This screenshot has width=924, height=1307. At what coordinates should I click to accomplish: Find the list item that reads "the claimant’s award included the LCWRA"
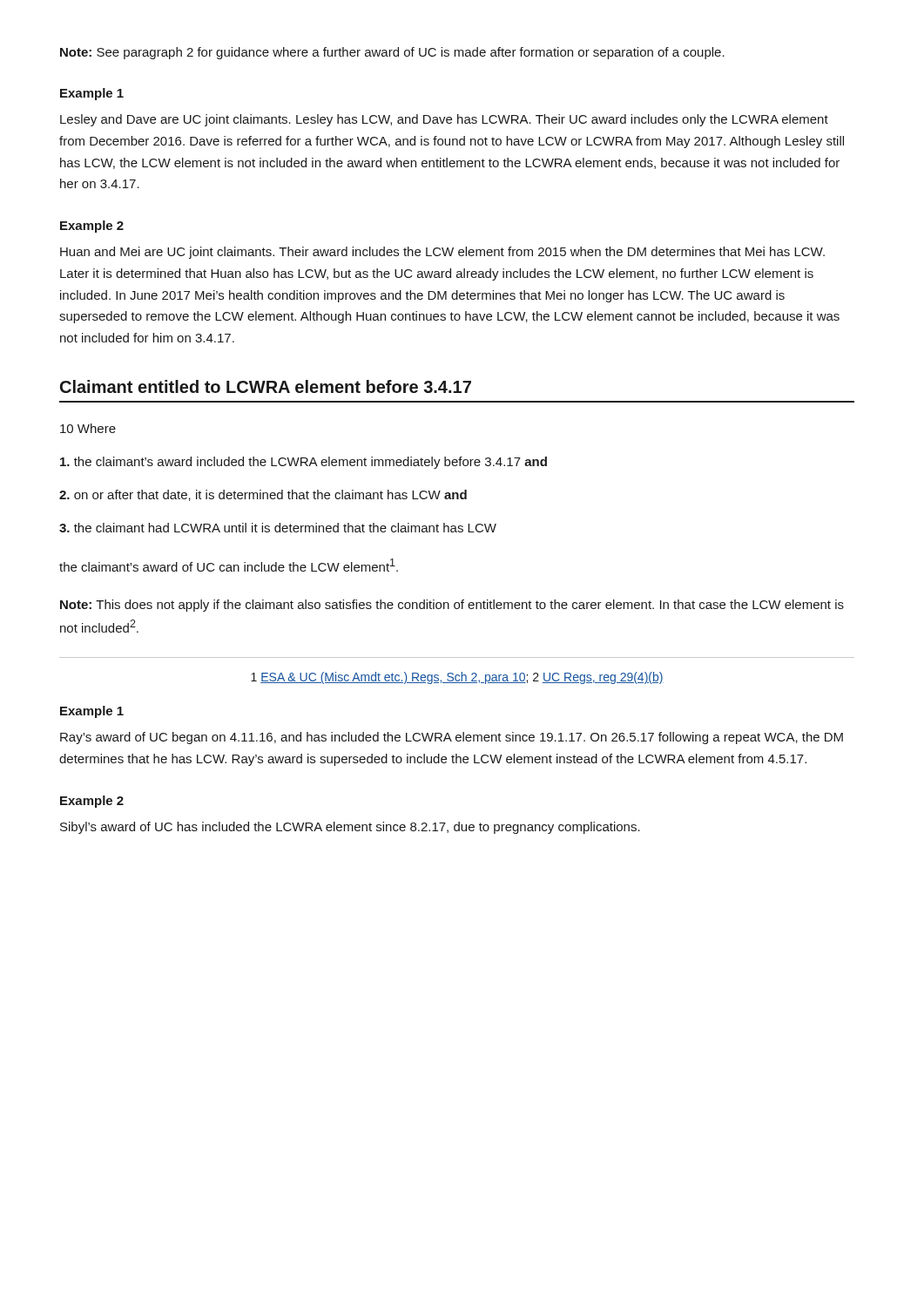[x=303, y=461]
